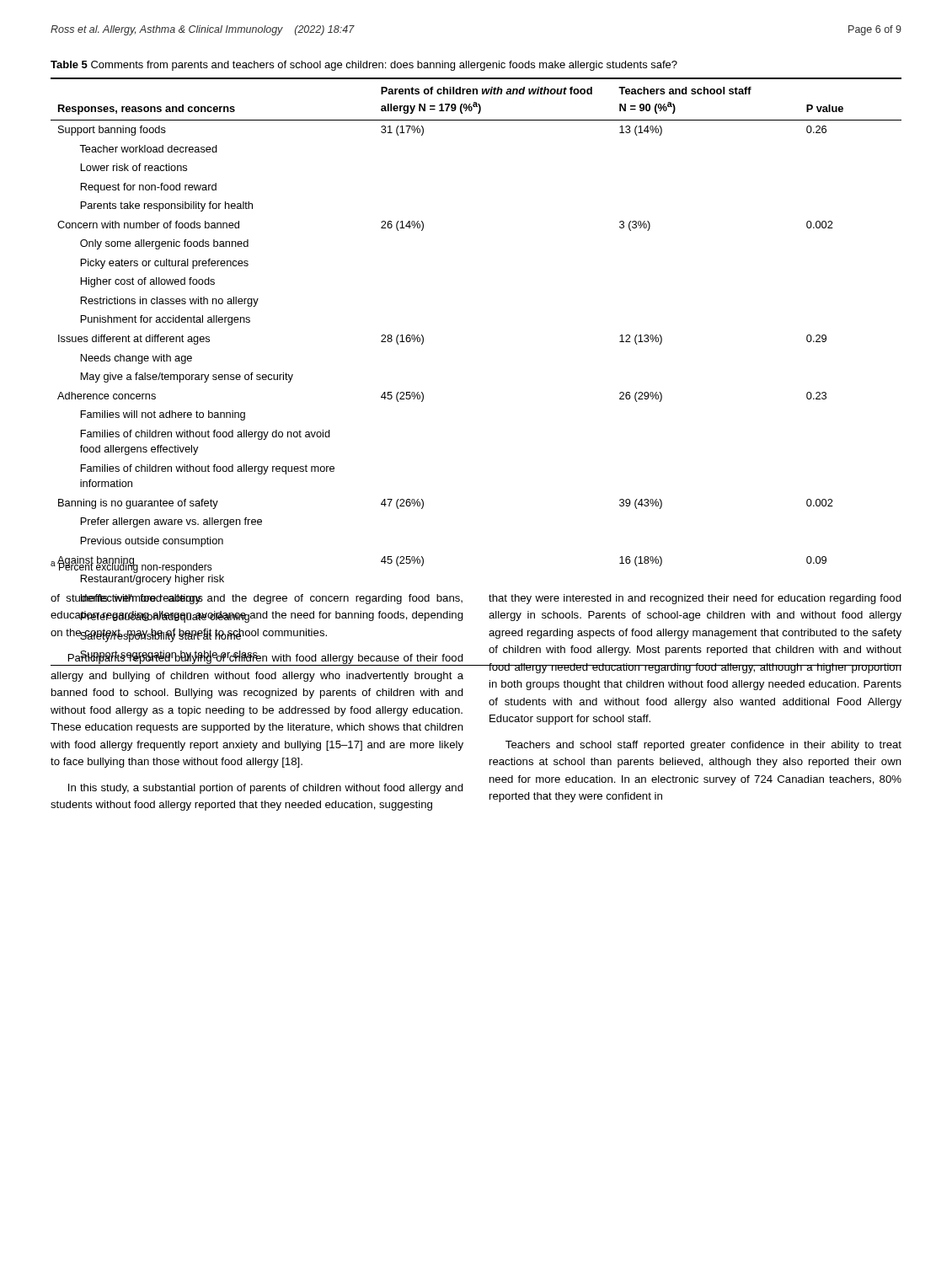This screenshot has height=1264, width=952.
Task: Click on the region starting "of students with food allergy and"
Action: [x=257, y=702]
